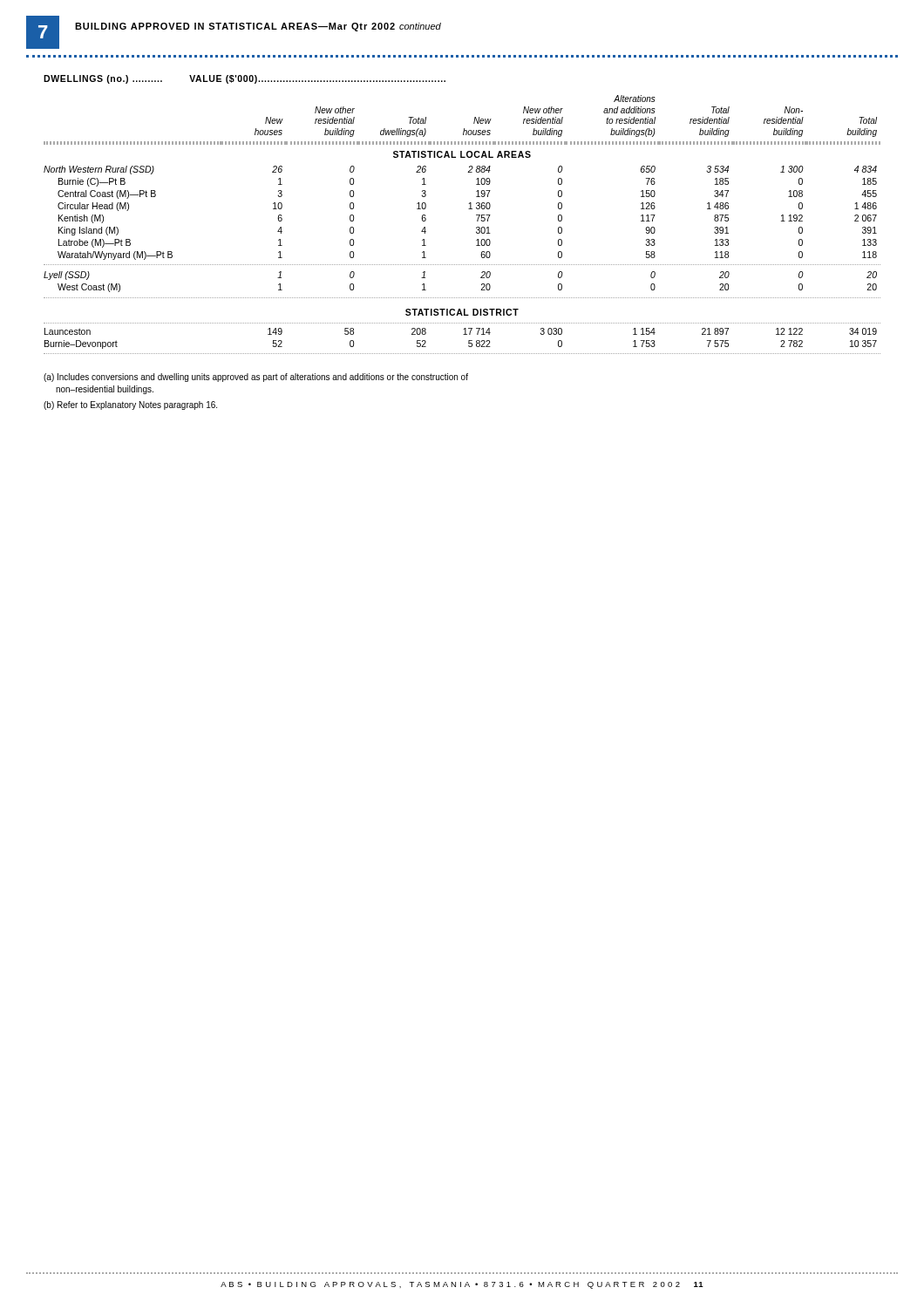
Task: Click the passage that begins "(a) Includes conversions and dwelling"
Action: [256, 383]
